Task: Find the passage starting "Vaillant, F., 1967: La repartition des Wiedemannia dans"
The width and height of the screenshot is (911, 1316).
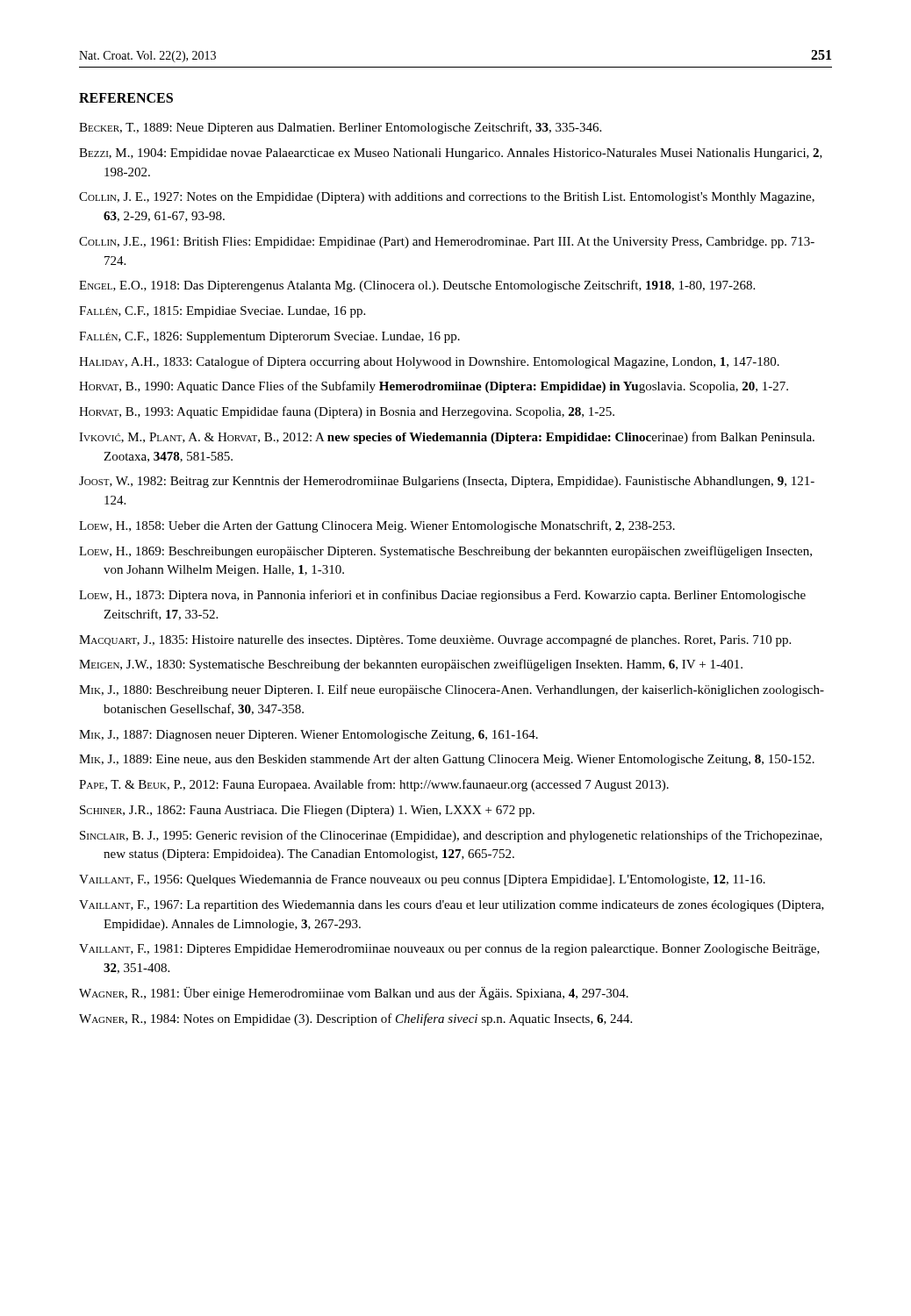Action: pyautogui.click(x=452, y=914)
